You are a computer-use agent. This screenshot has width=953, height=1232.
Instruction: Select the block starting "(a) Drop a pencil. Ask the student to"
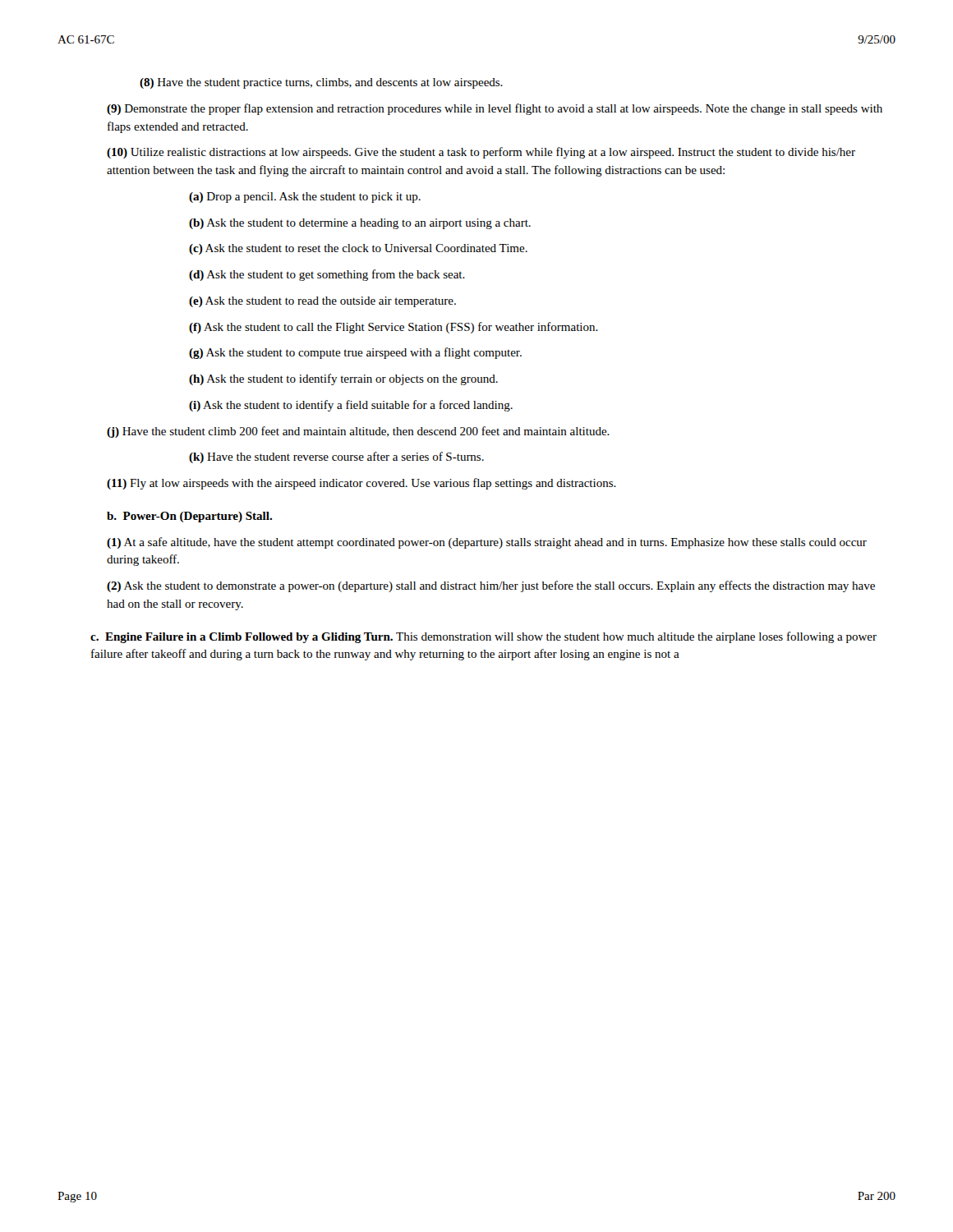point(305,198)
